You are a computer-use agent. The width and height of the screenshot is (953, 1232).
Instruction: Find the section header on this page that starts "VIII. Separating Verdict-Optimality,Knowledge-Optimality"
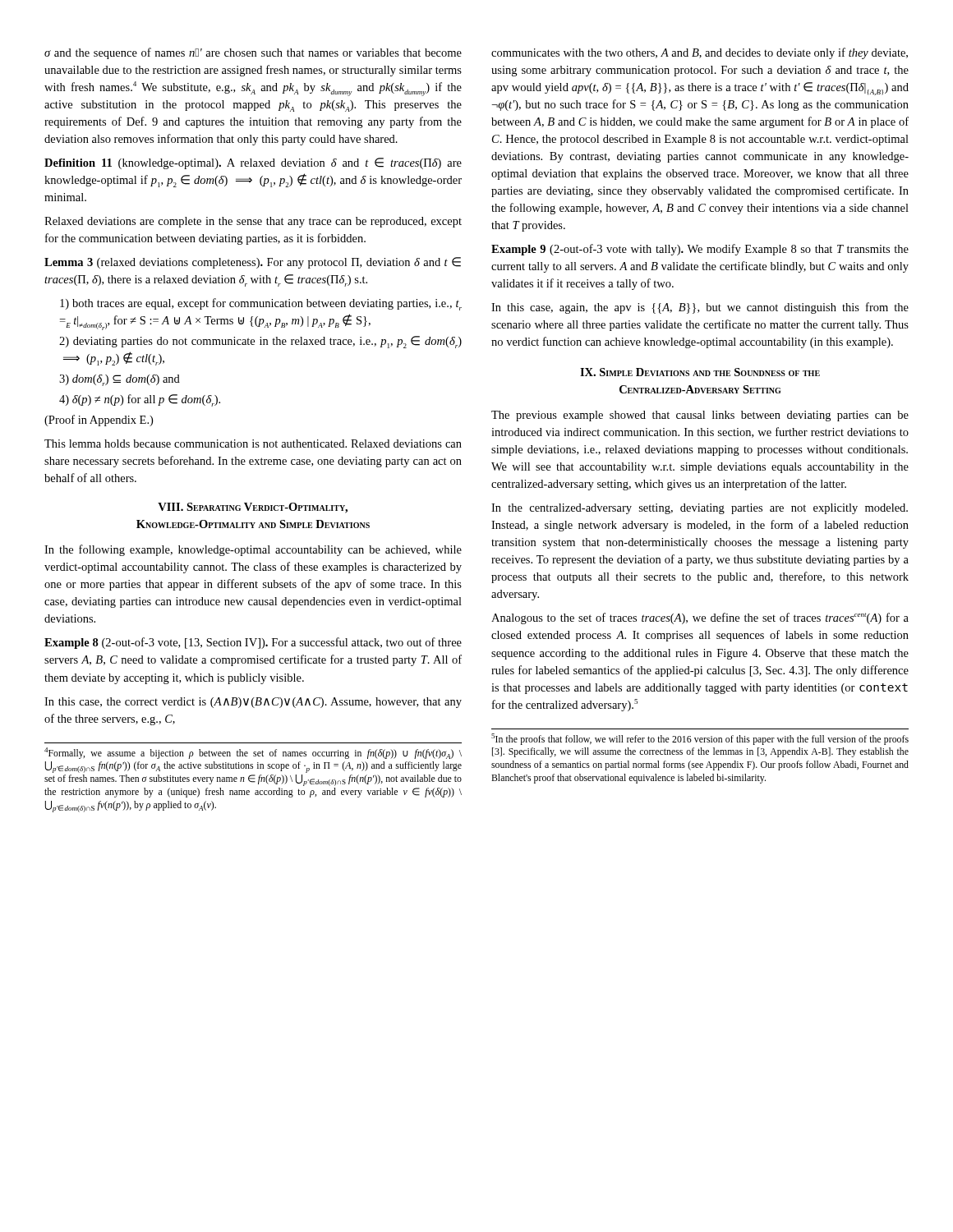(253, 516)
